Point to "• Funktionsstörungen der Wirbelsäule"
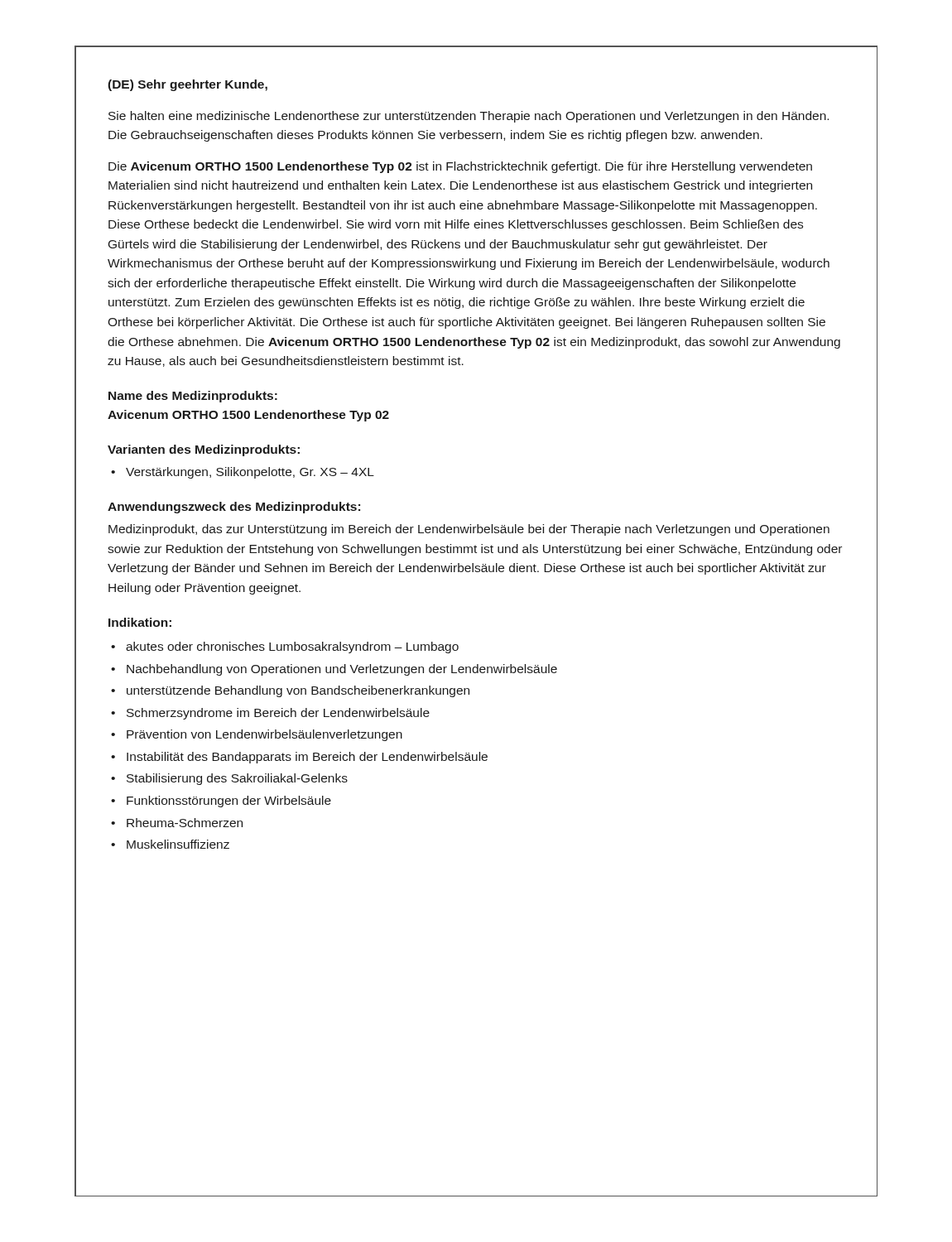Image resolution: width=952 pixels, height=1242 pixels. [221, 800]
